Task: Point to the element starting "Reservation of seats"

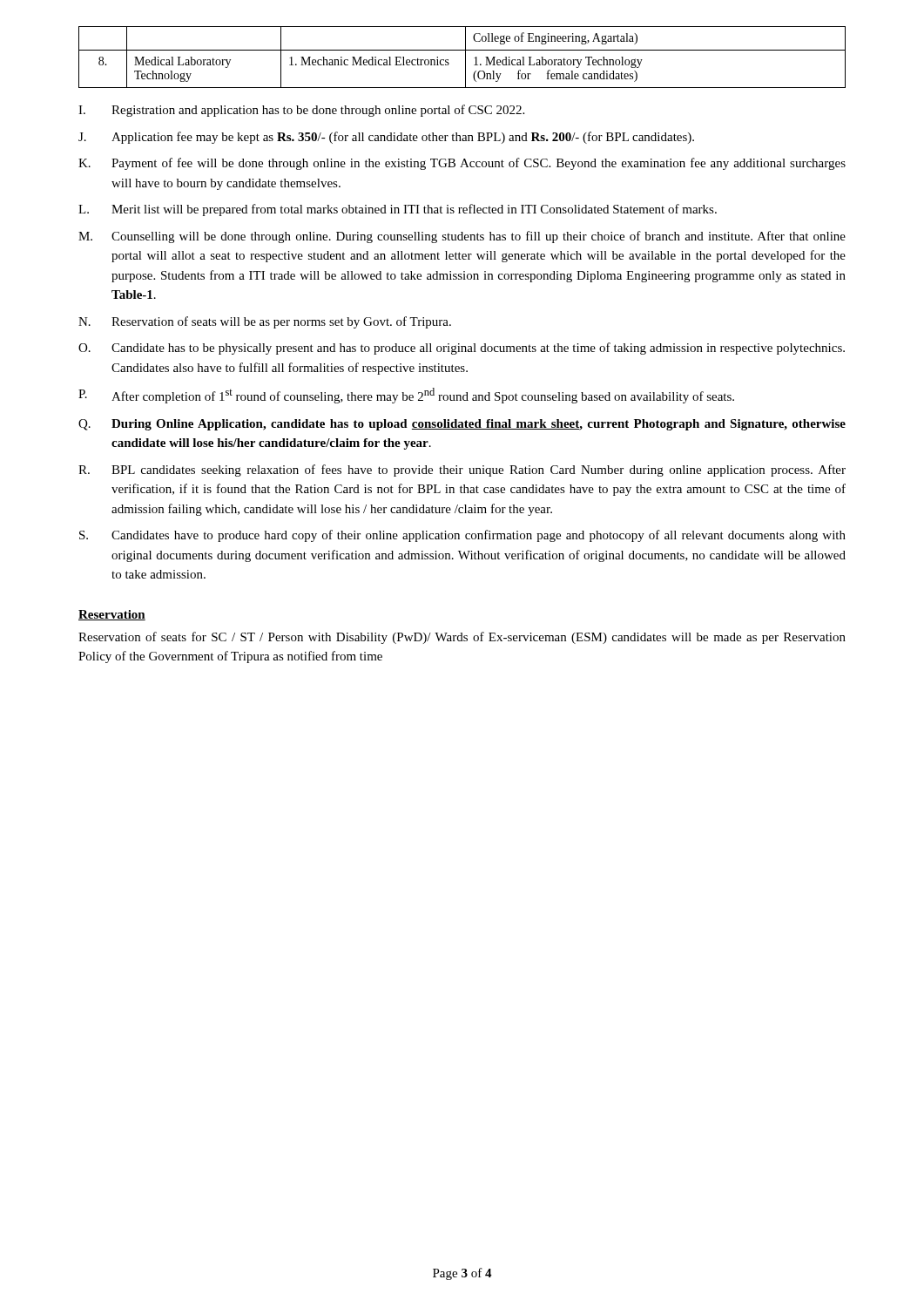Action: point(462,646)
